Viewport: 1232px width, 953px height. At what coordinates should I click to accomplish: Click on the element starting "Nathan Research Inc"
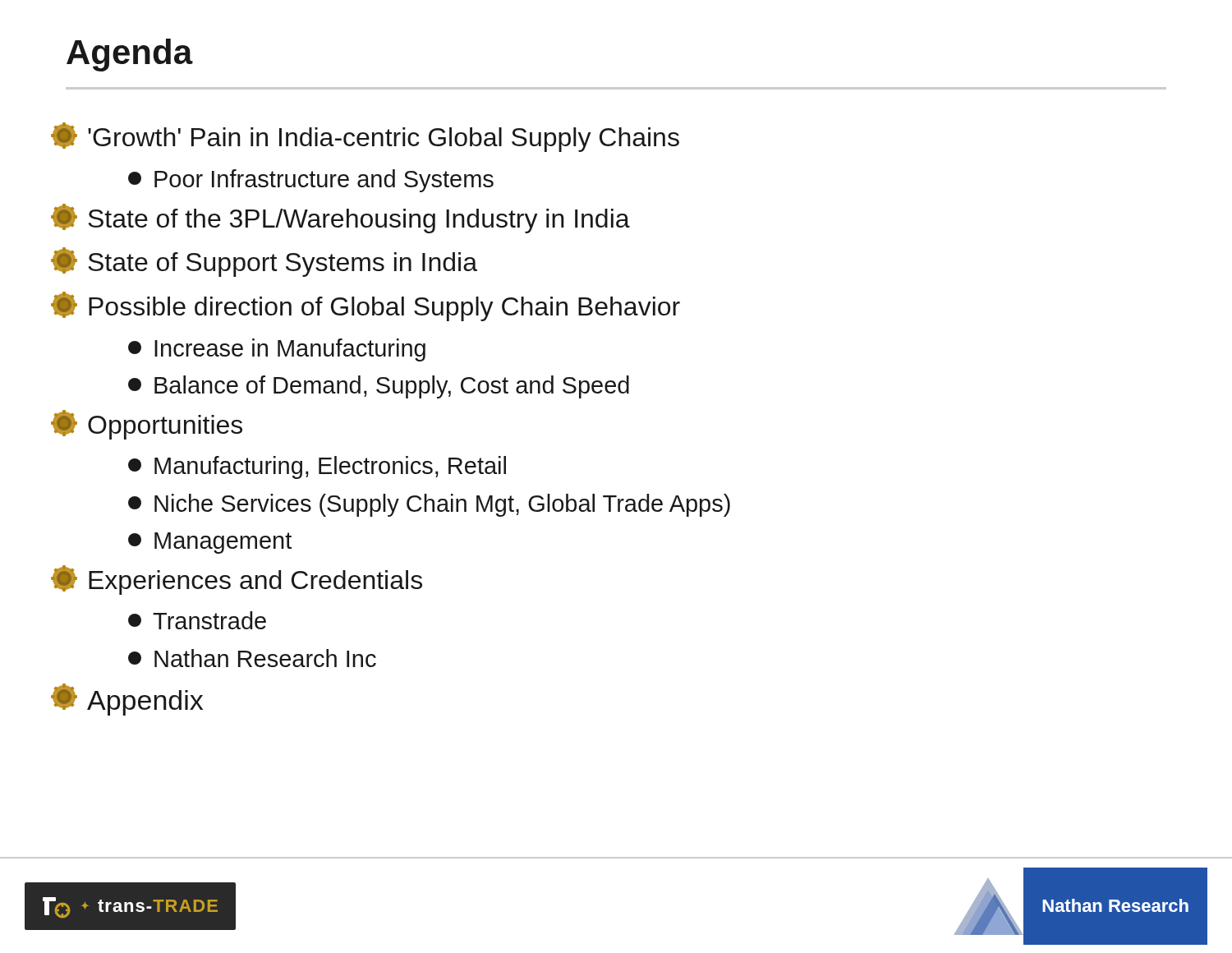(252, 659)
